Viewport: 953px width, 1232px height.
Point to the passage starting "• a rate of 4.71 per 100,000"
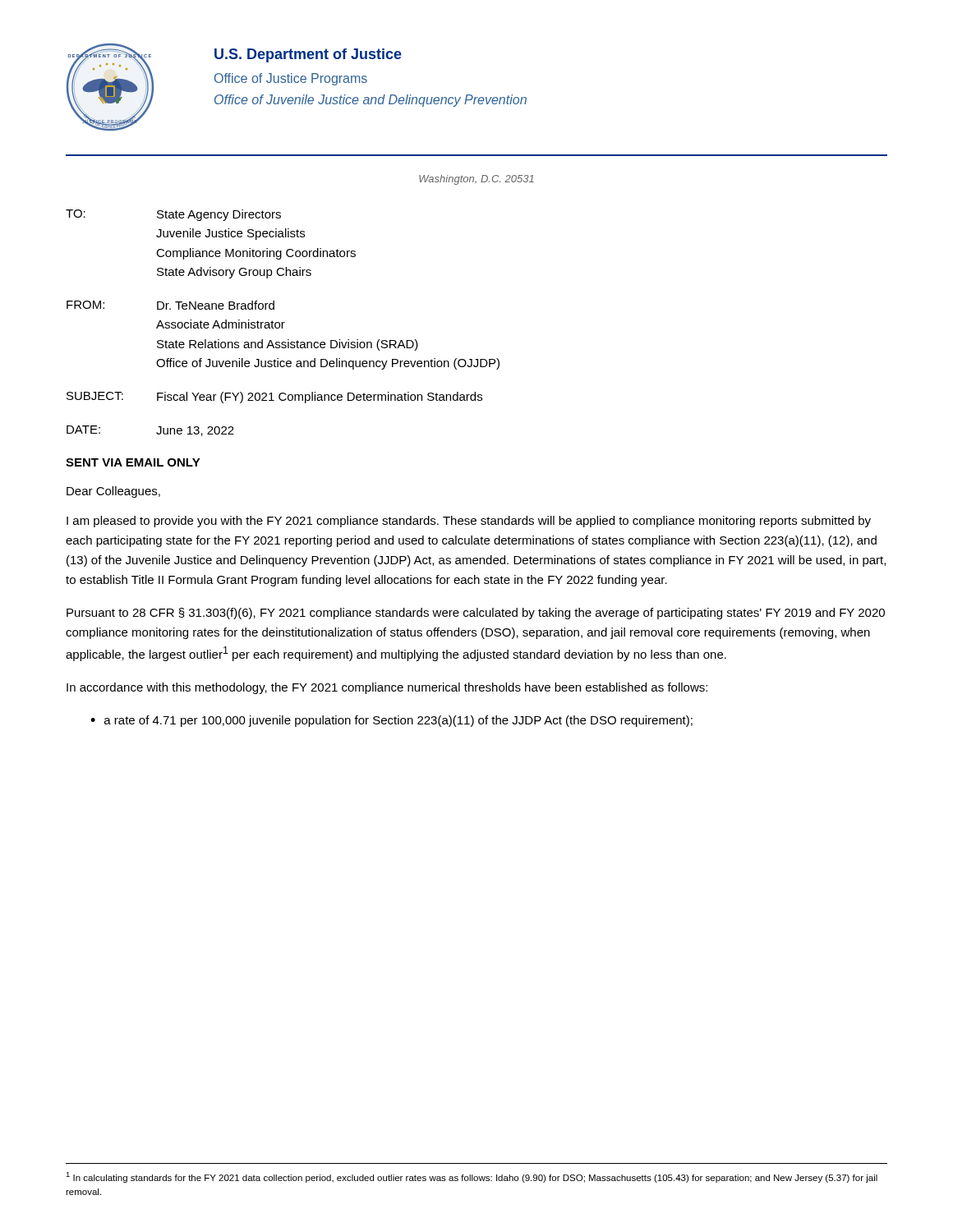pyautogui.click(x=392, y=720)
